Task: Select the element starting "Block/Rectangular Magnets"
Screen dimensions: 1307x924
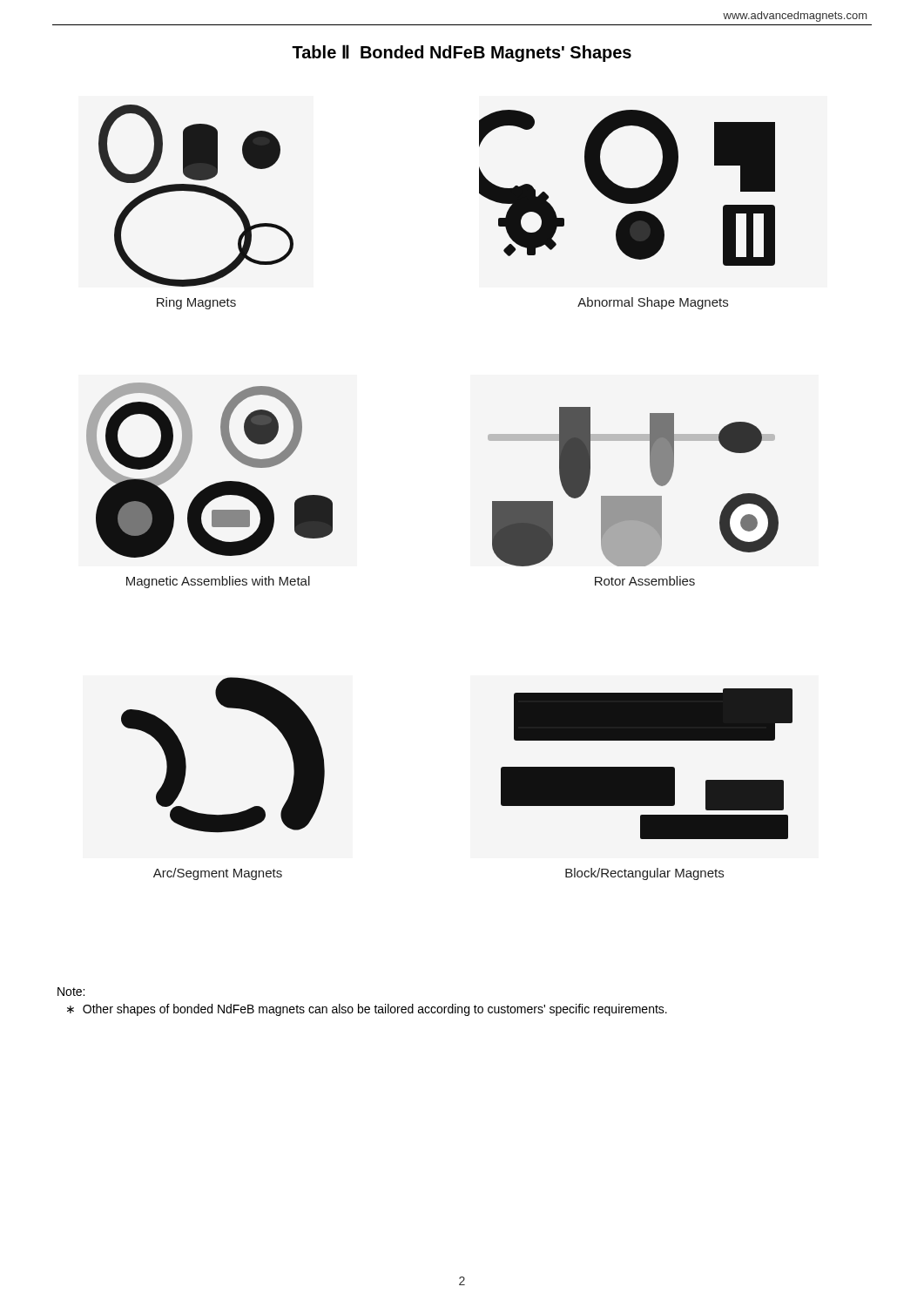Action: click(644, 873)
